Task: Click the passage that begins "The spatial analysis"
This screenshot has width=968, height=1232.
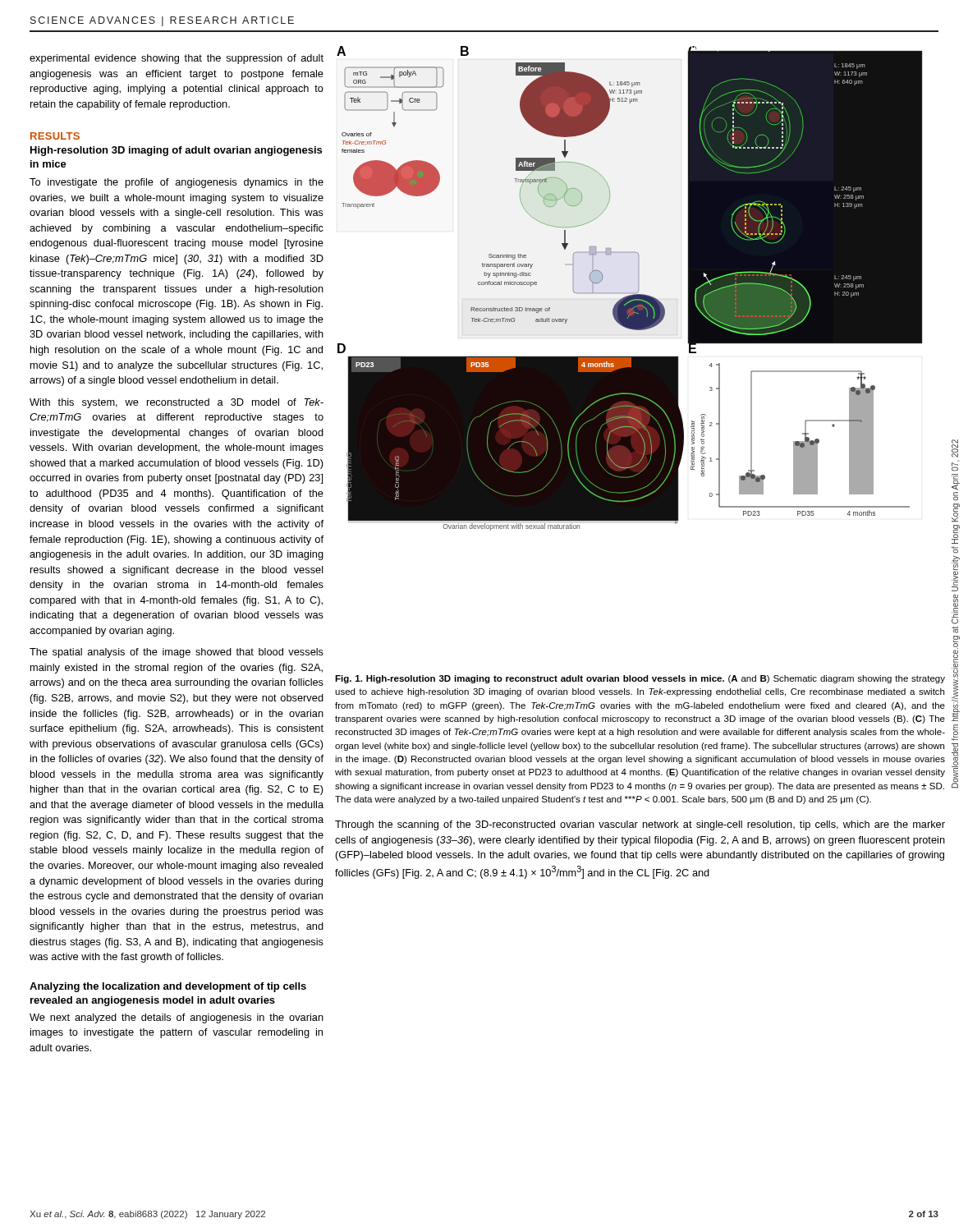Action: (x=177, y=804)
